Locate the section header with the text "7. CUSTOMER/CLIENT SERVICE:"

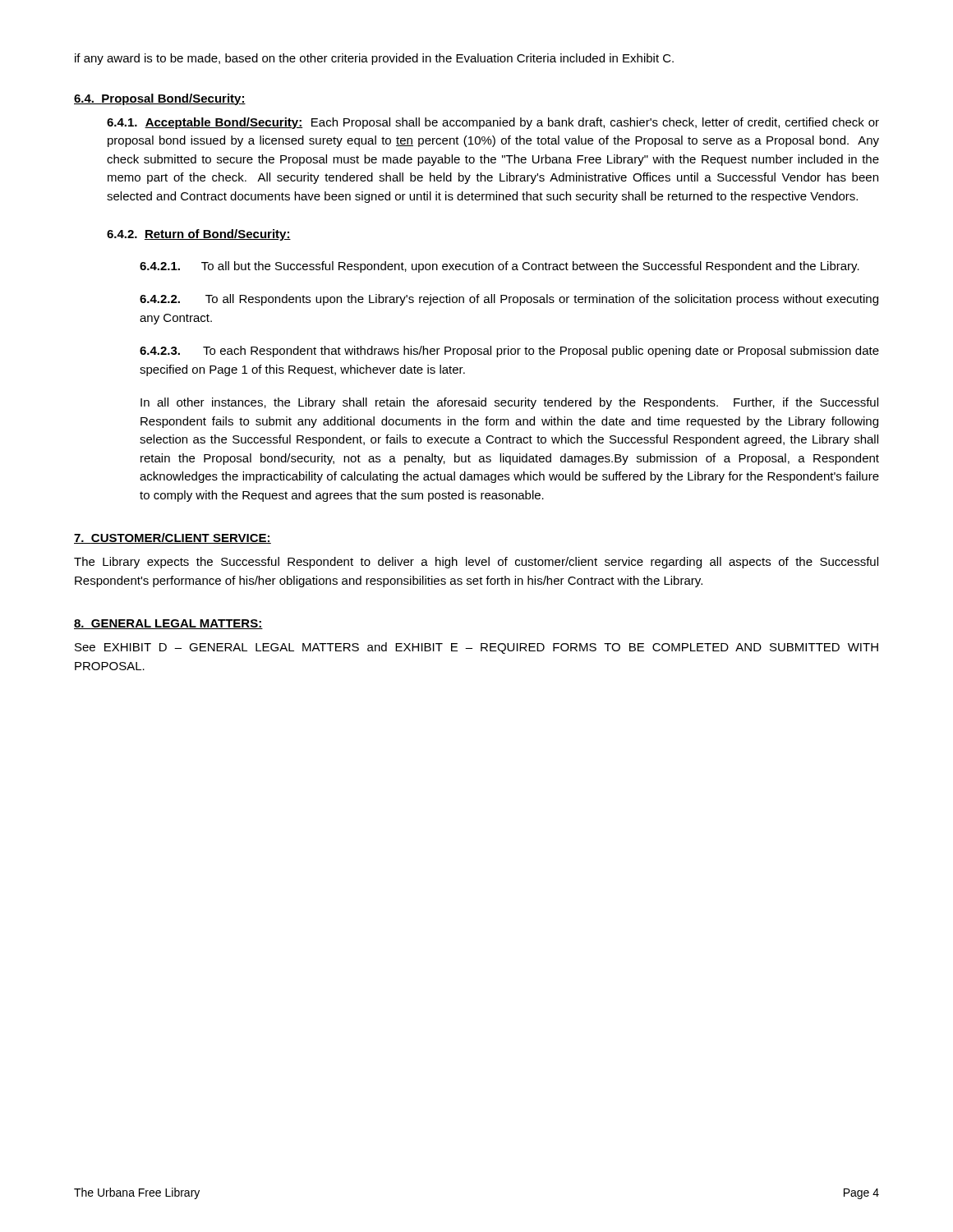(172, 538)
